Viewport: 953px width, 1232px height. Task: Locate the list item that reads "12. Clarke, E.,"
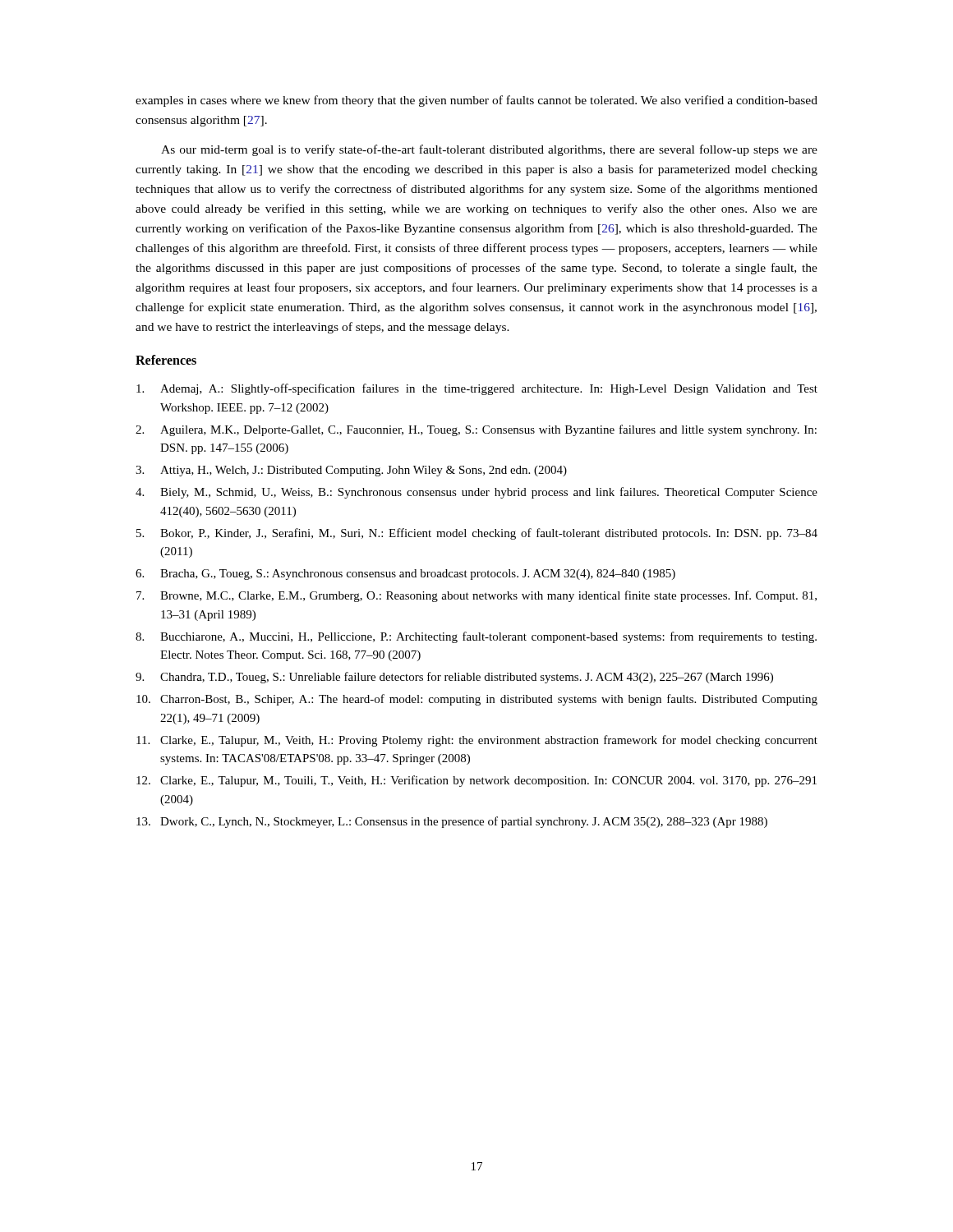click(476, 790)
